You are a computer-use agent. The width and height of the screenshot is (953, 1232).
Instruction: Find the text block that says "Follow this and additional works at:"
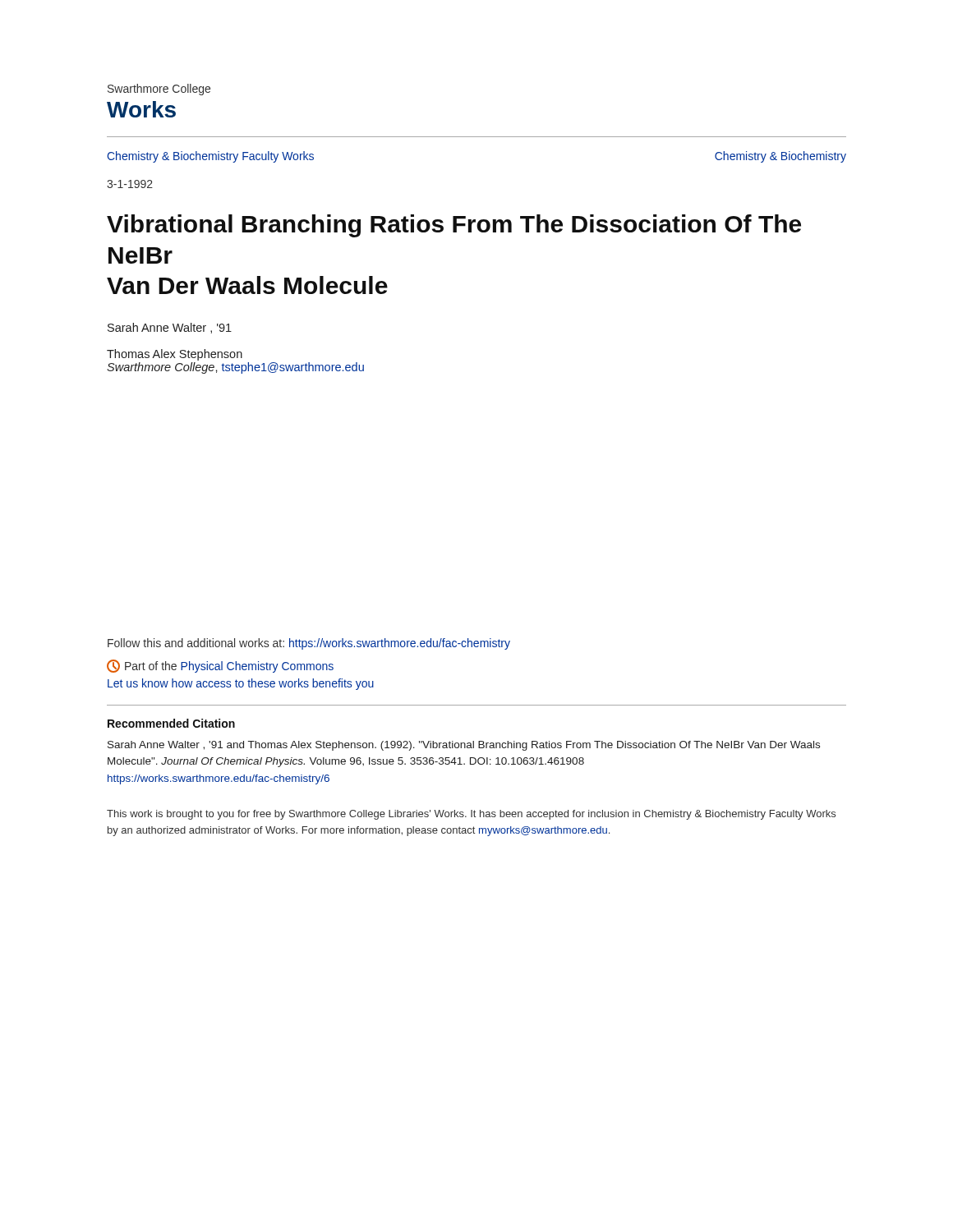tap(308, 643)
